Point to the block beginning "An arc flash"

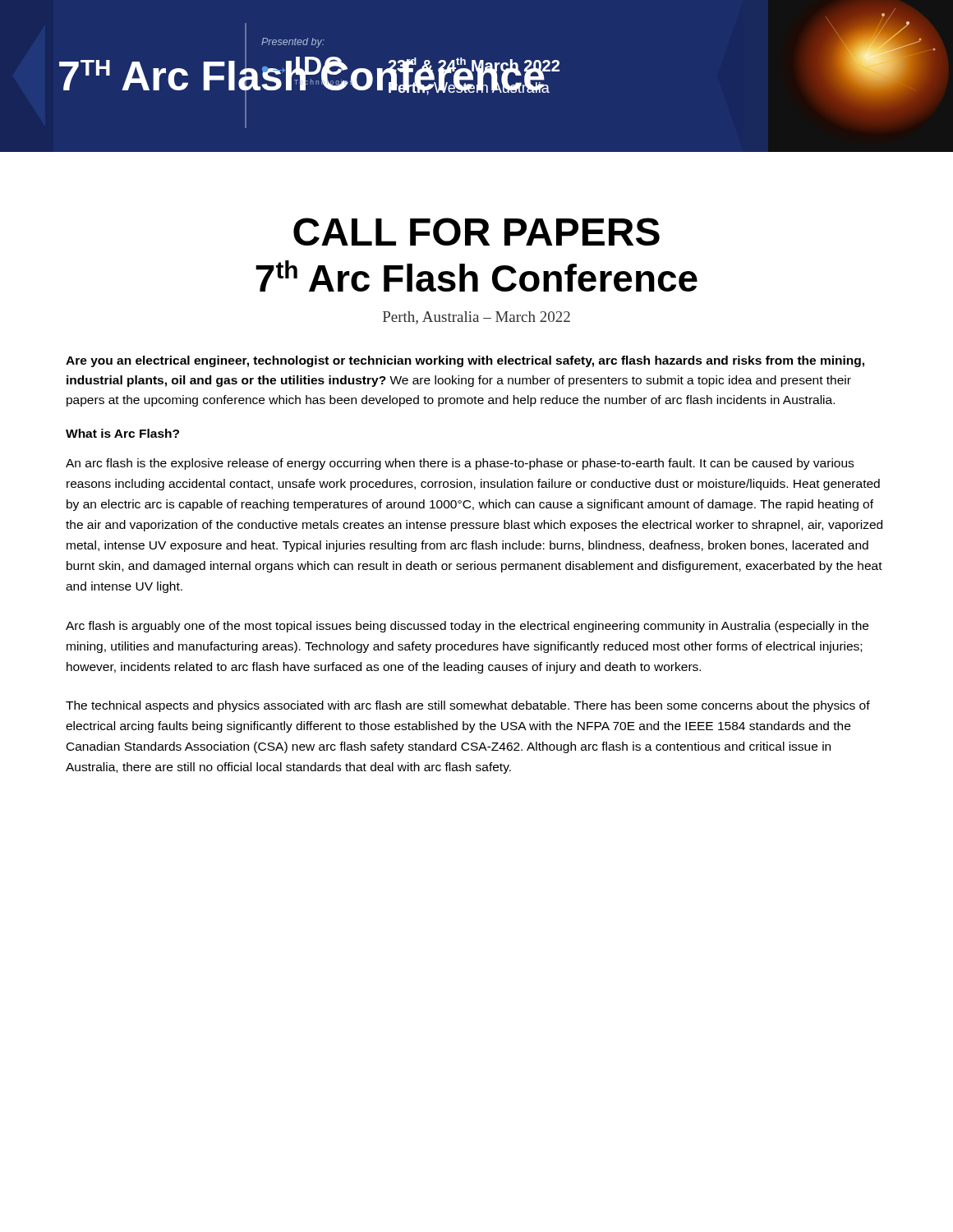click(x=474, y=524)
